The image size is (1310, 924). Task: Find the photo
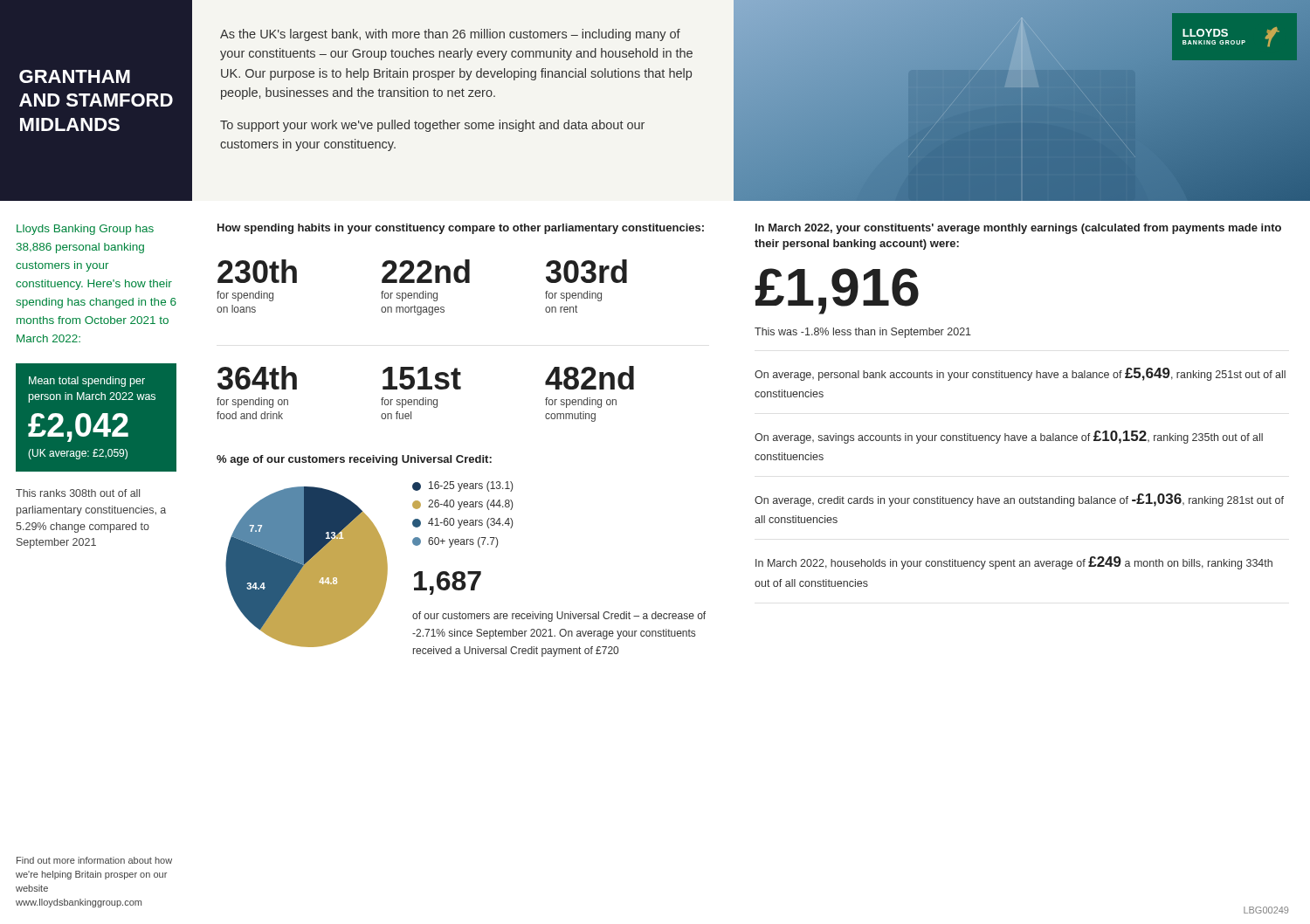point(1022,100)
